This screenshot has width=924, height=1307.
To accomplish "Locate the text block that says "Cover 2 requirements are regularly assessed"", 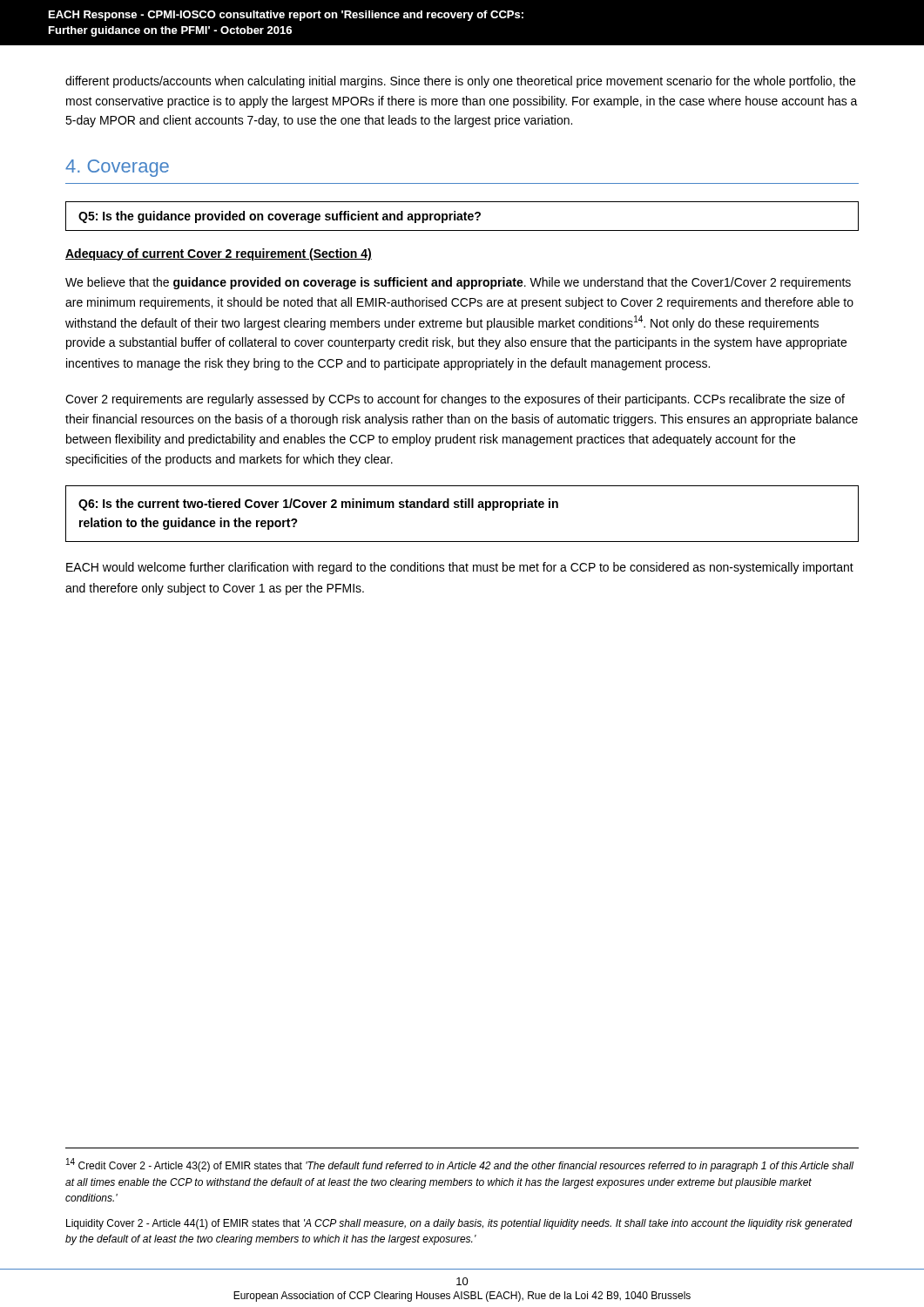I will 462,429.
